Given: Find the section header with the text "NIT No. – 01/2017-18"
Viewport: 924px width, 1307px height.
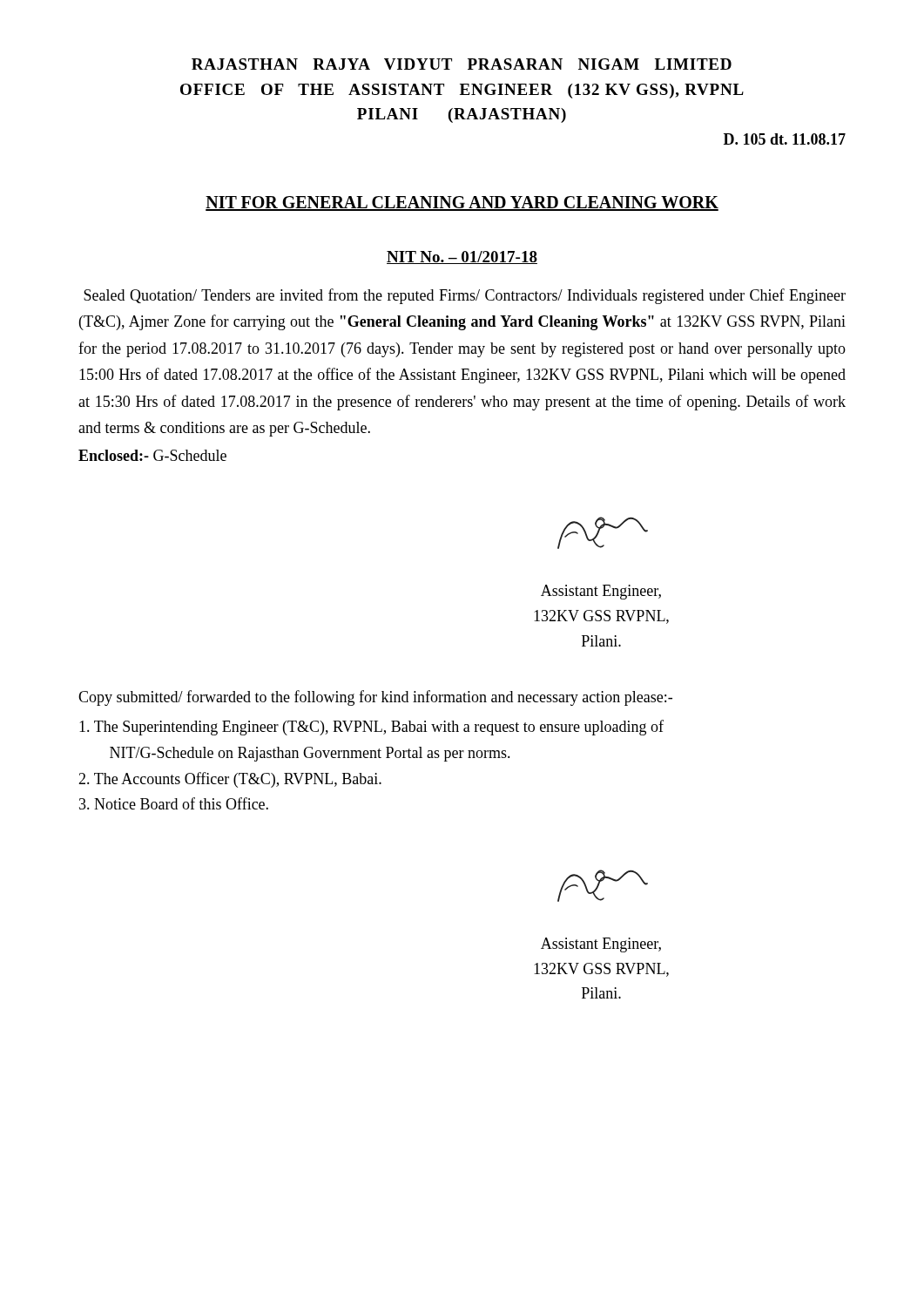Looking at the screenshot, I should 462,256.
